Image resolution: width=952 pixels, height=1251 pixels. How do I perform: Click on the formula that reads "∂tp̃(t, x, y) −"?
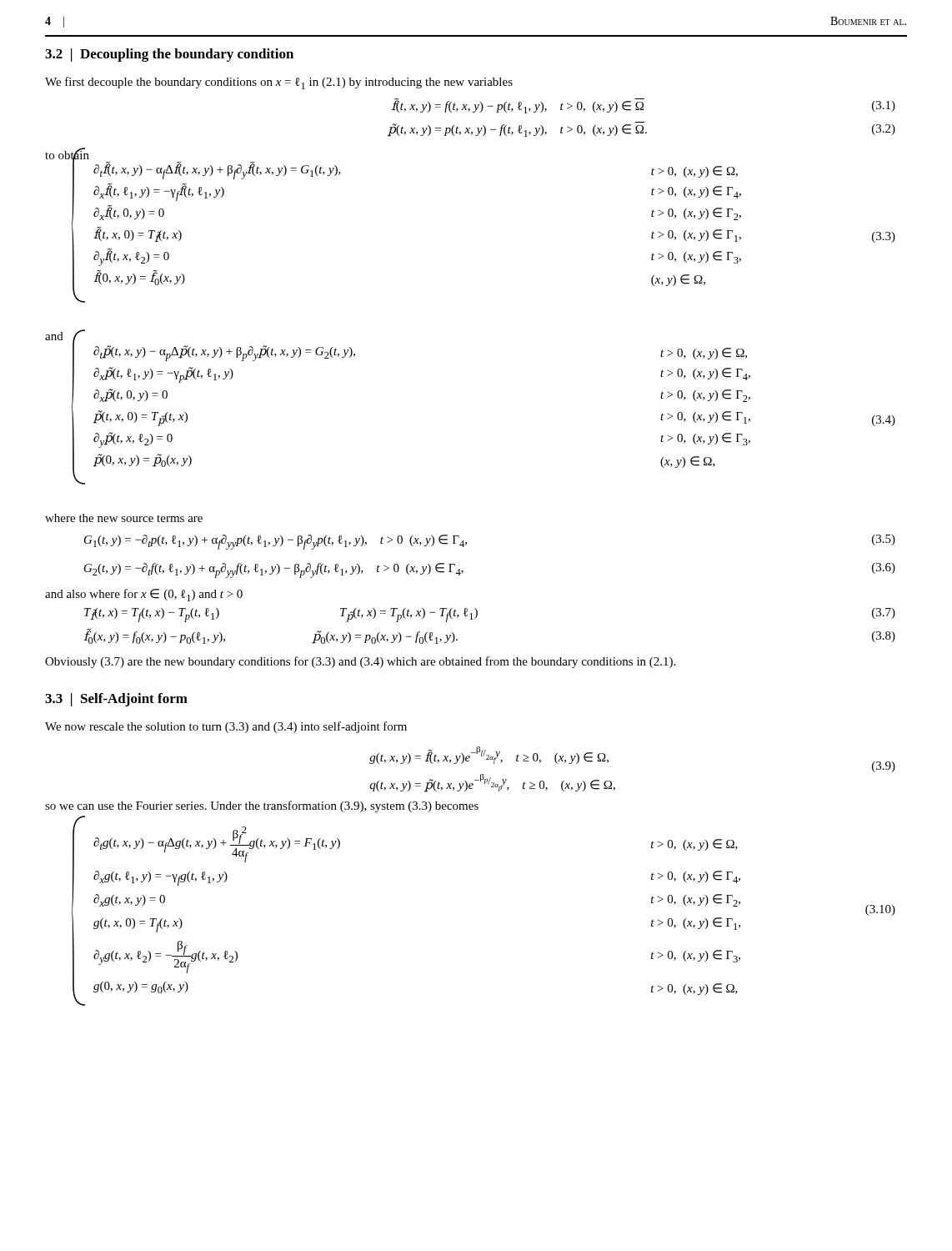pos(185,412)
